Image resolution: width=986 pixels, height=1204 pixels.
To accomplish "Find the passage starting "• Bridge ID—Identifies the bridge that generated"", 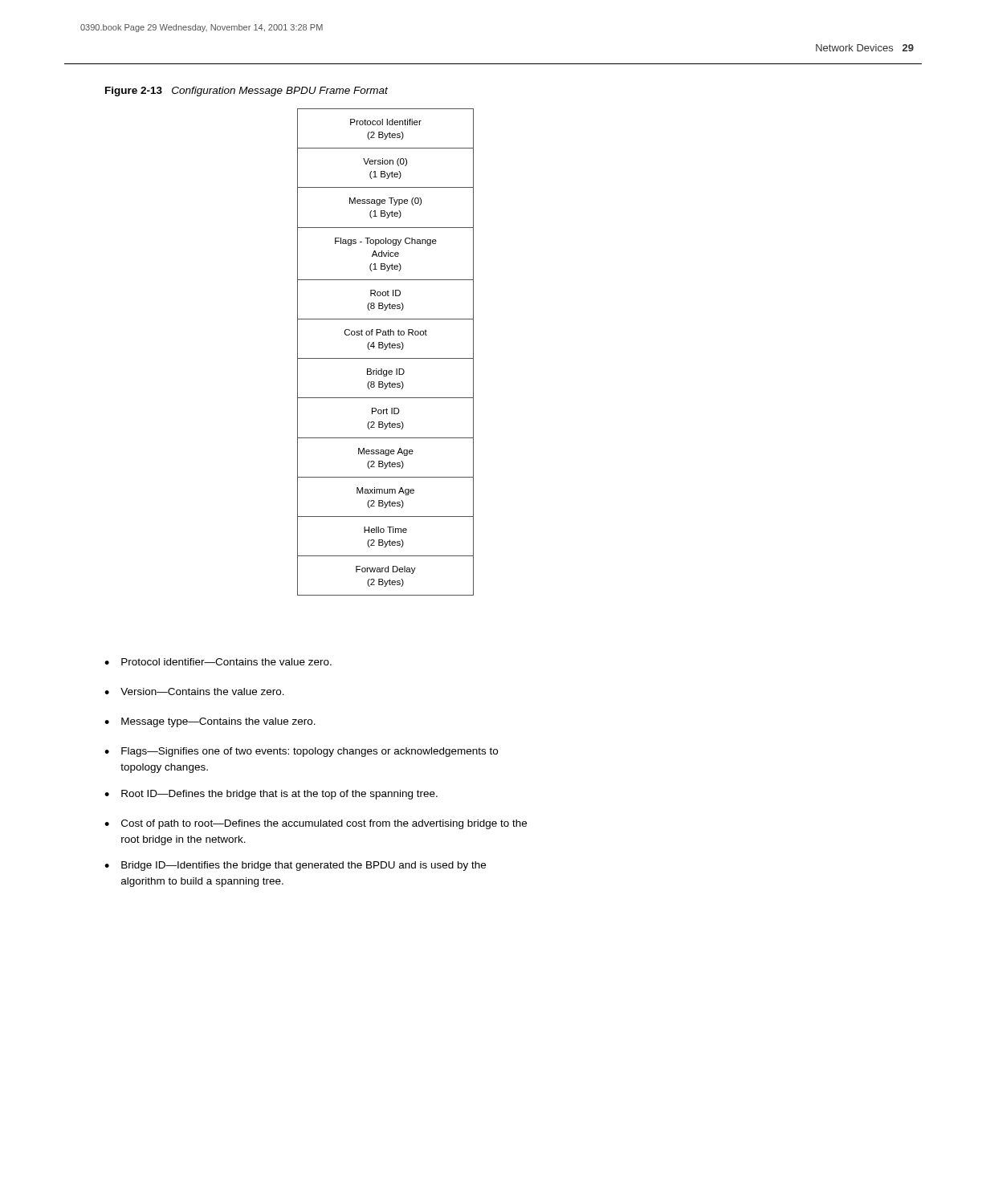I will pyautogui.click(x=295, y=866).
